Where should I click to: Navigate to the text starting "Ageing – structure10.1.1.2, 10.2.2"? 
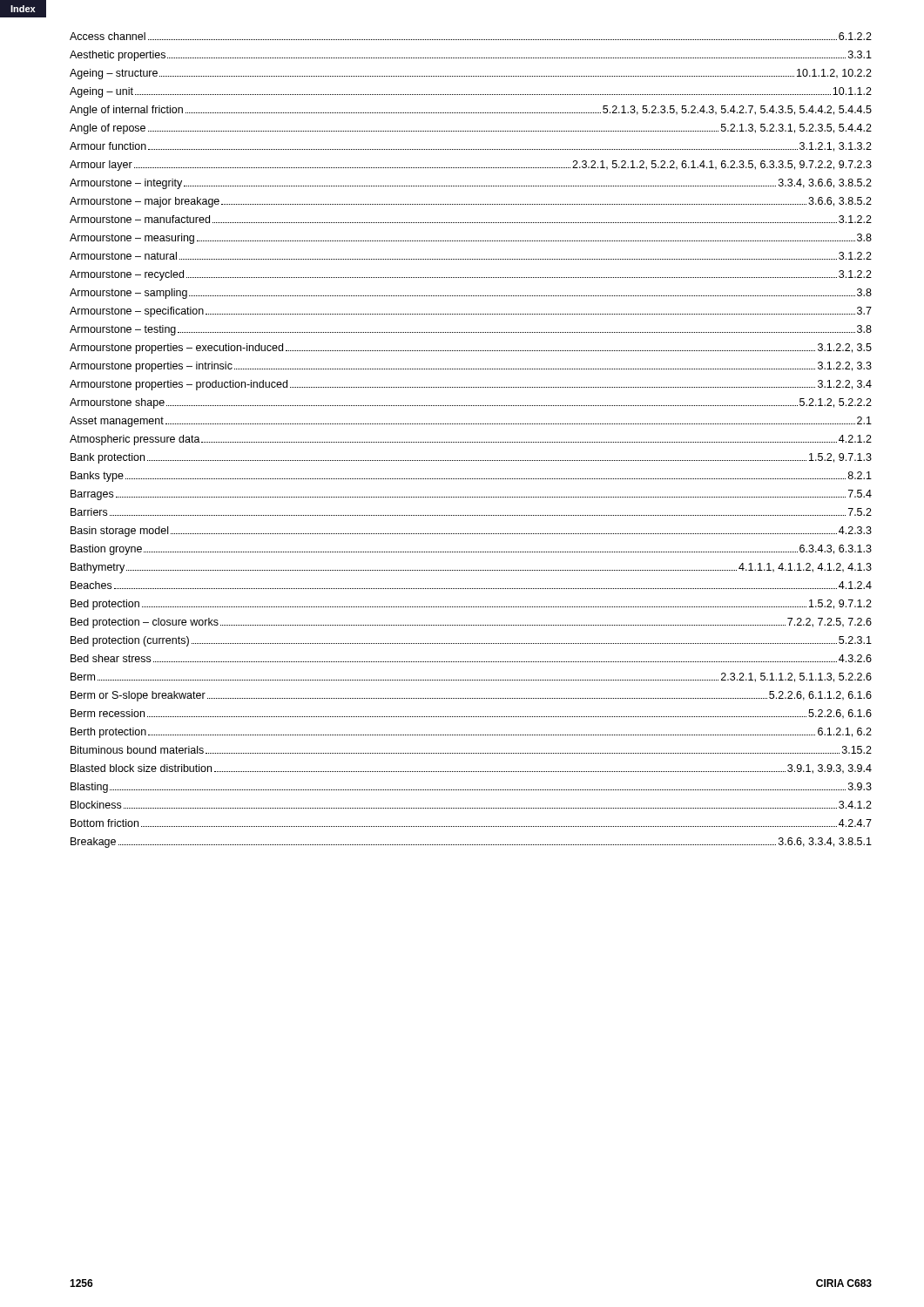click(471, 73)
